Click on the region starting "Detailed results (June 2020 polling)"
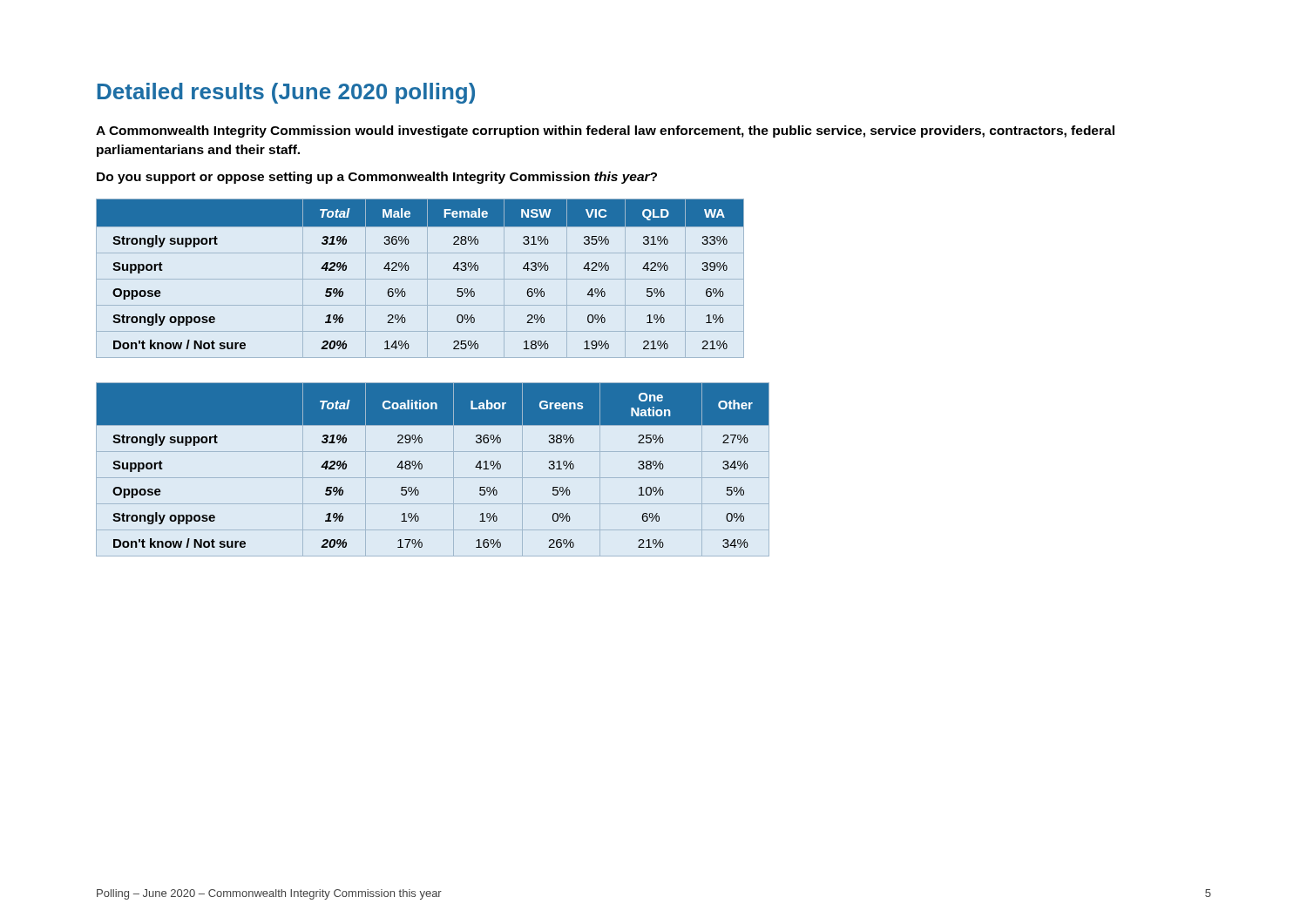Viewport: 1307px width, 924px height. (286, 91)
